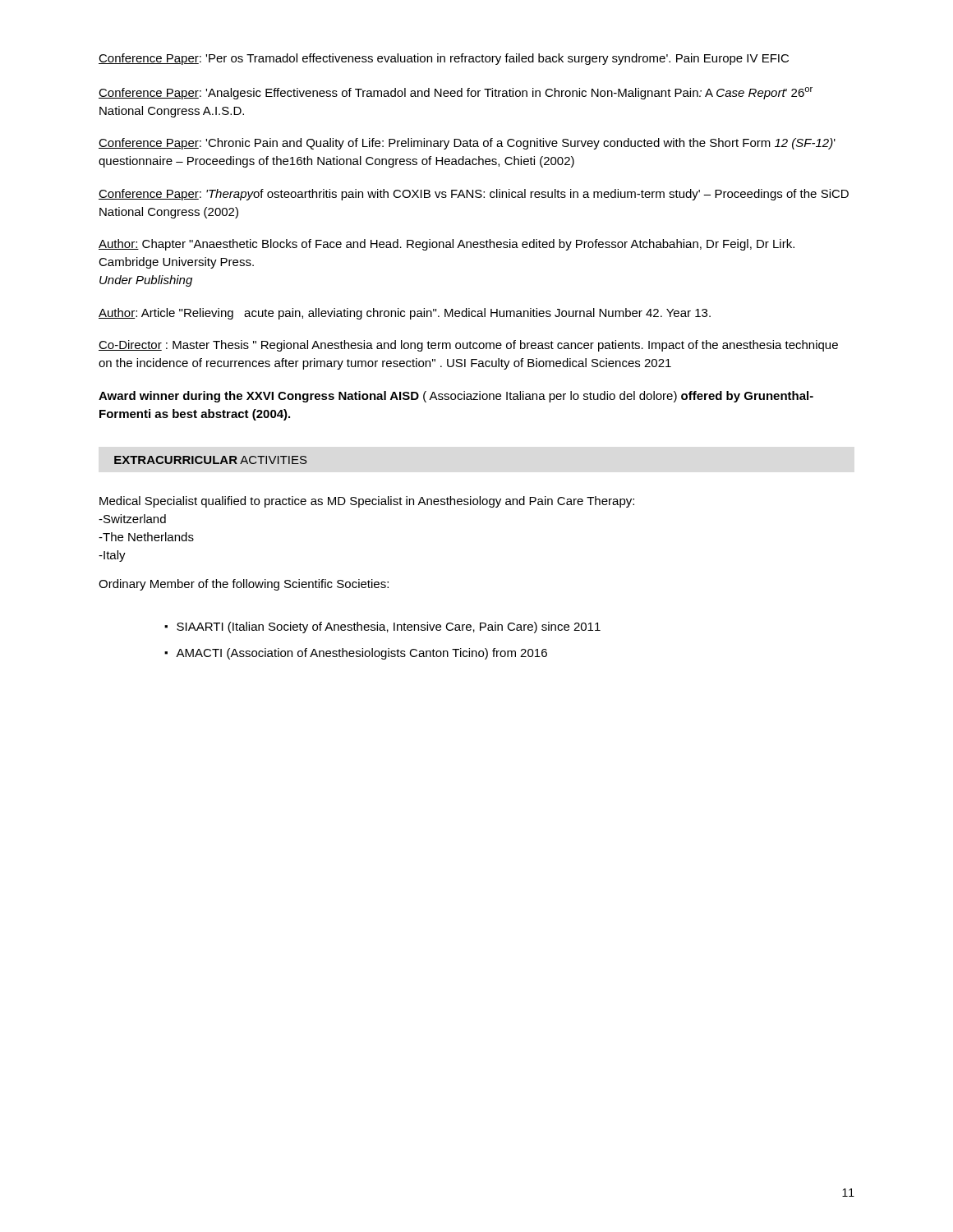The width and height of the screenshot is (953, 1232).
Task: Locate the text block that reads "Co-Director : Master Thesis " Regional Anesthesia"
Action: (x=468, y=354)
